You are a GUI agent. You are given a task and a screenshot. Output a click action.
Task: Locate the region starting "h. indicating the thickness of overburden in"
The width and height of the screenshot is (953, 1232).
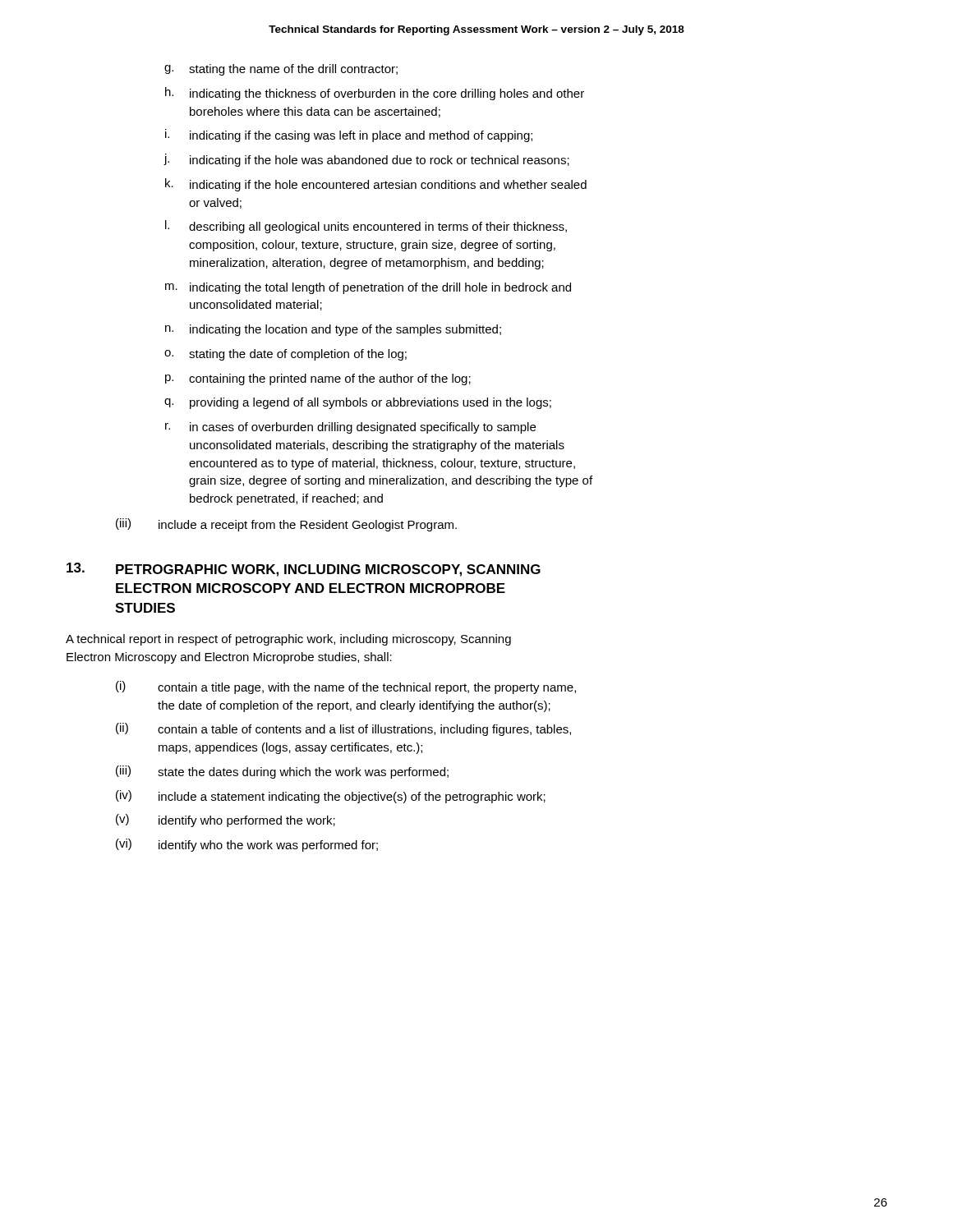374,102
